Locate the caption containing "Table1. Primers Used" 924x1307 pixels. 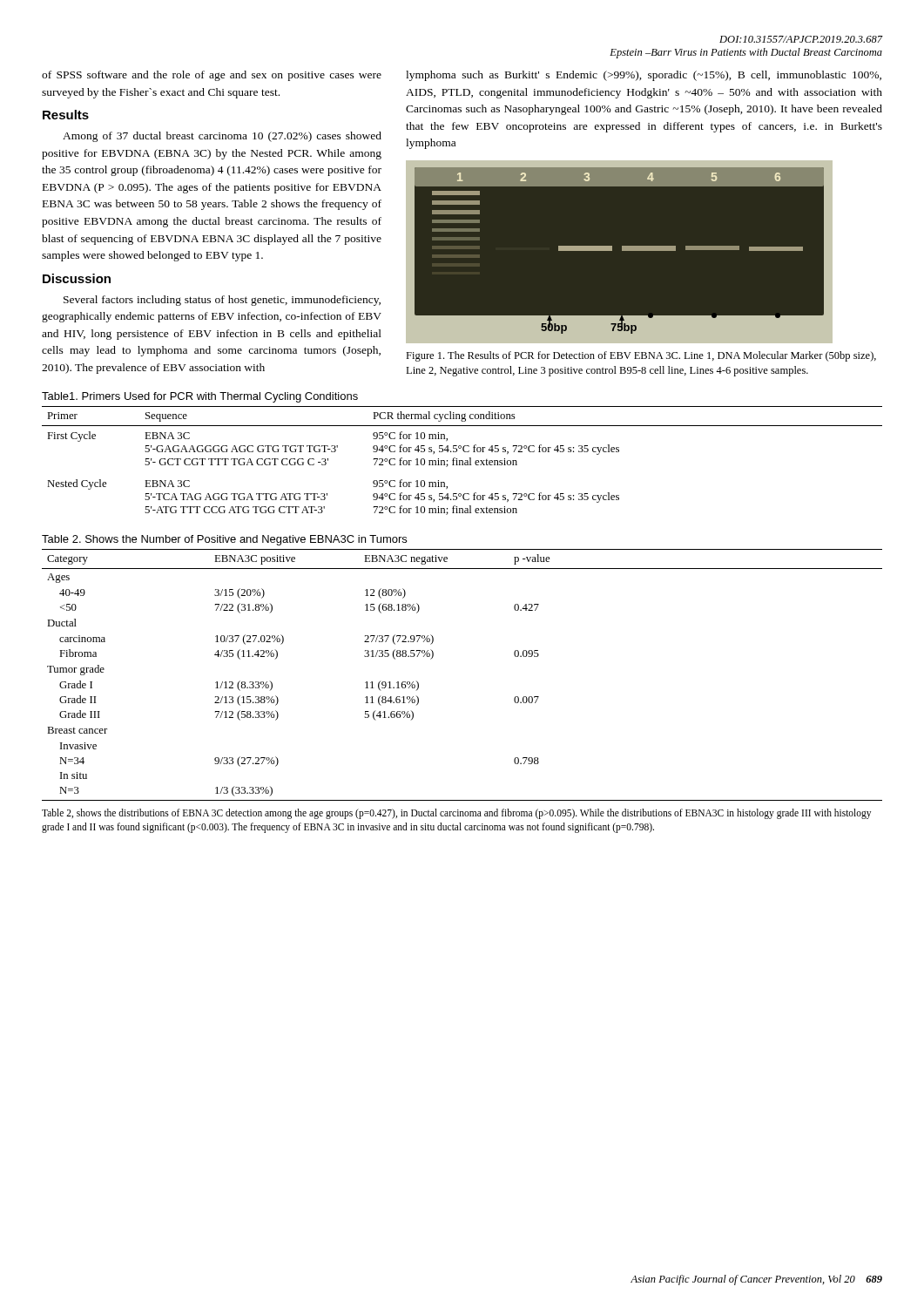pos(200,396)
